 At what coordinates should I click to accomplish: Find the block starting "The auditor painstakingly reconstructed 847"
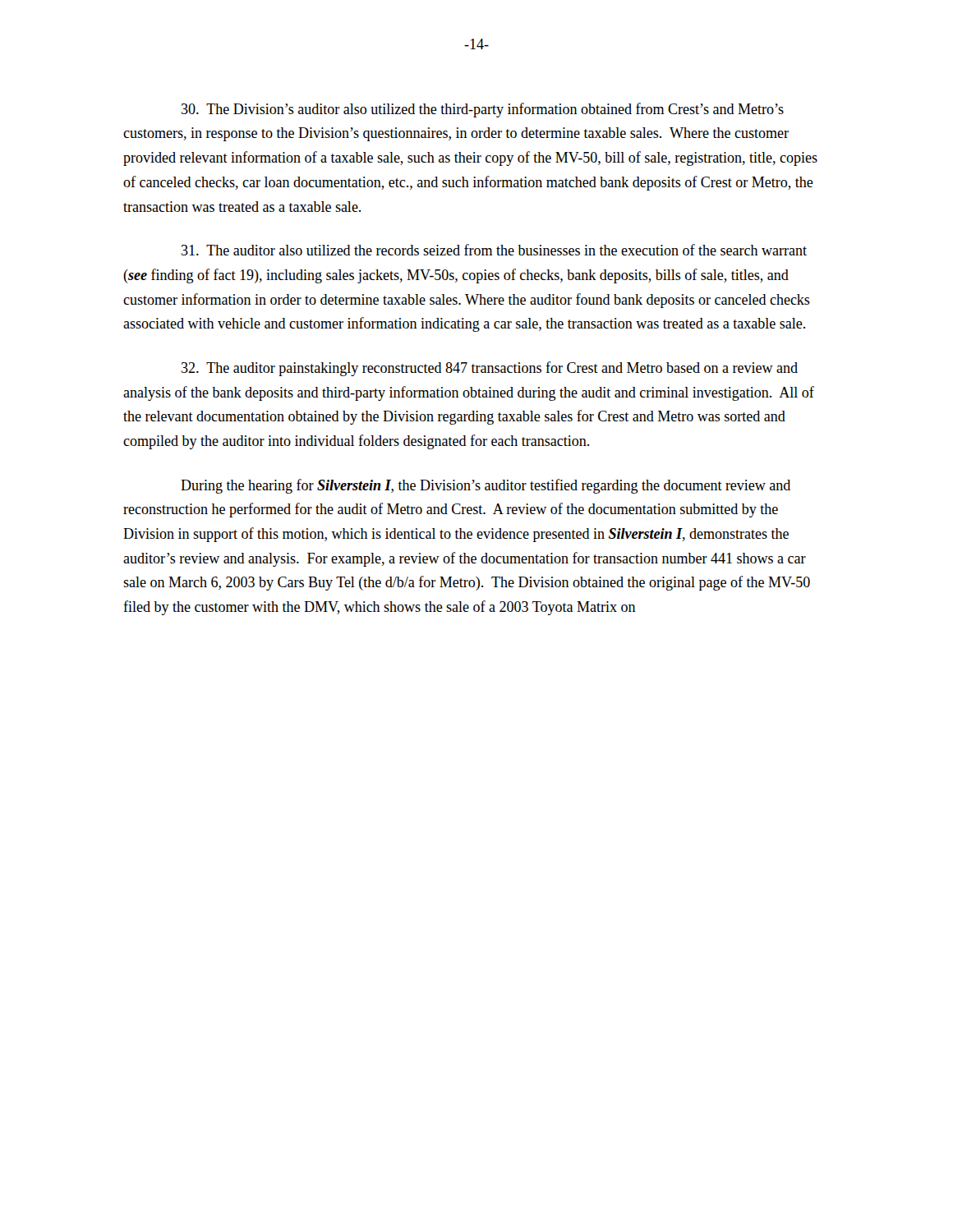pyautogui.click(x=476, y=405)
